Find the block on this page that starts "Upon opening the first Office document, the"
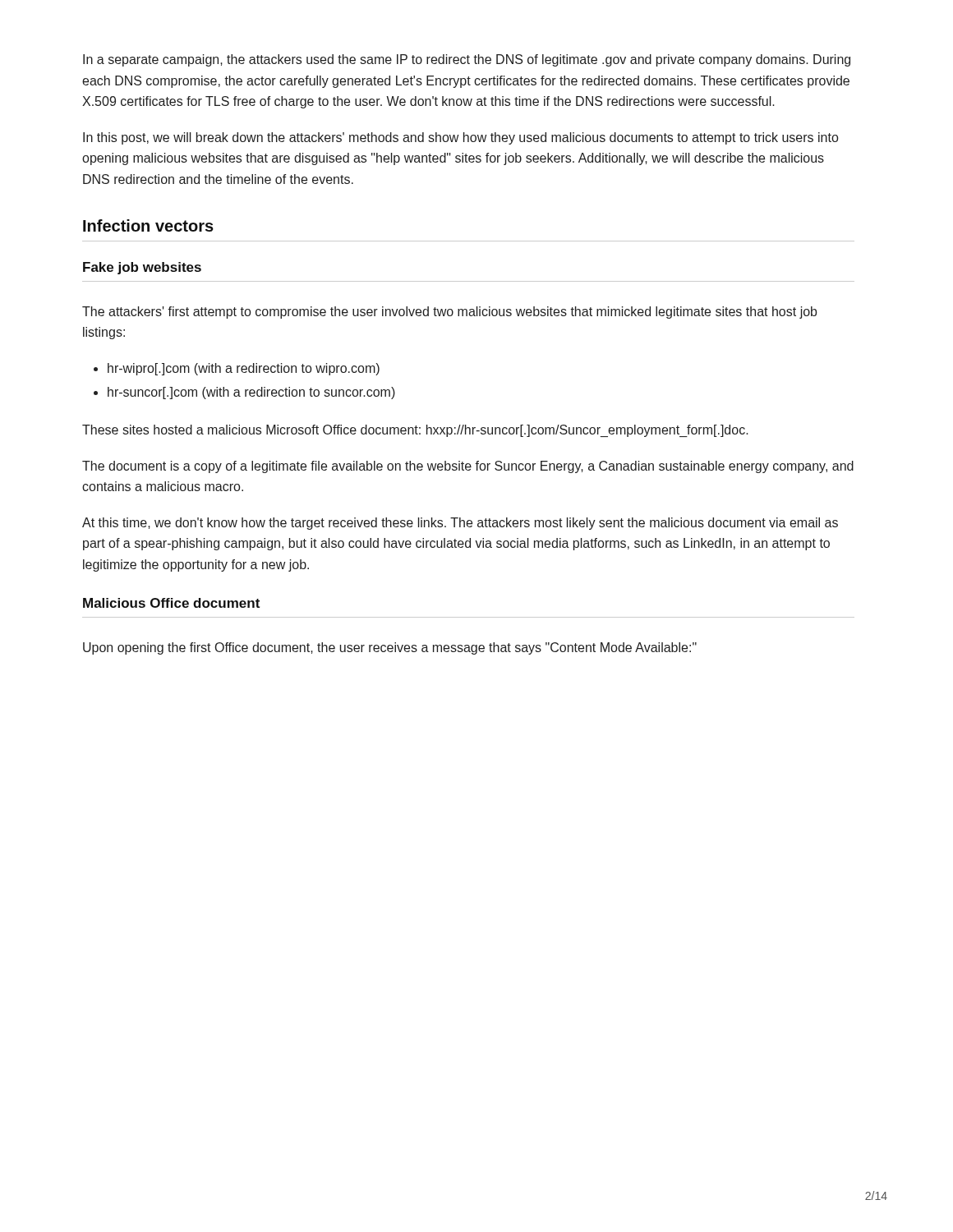Screen dimensions: 1232x953 389,647
